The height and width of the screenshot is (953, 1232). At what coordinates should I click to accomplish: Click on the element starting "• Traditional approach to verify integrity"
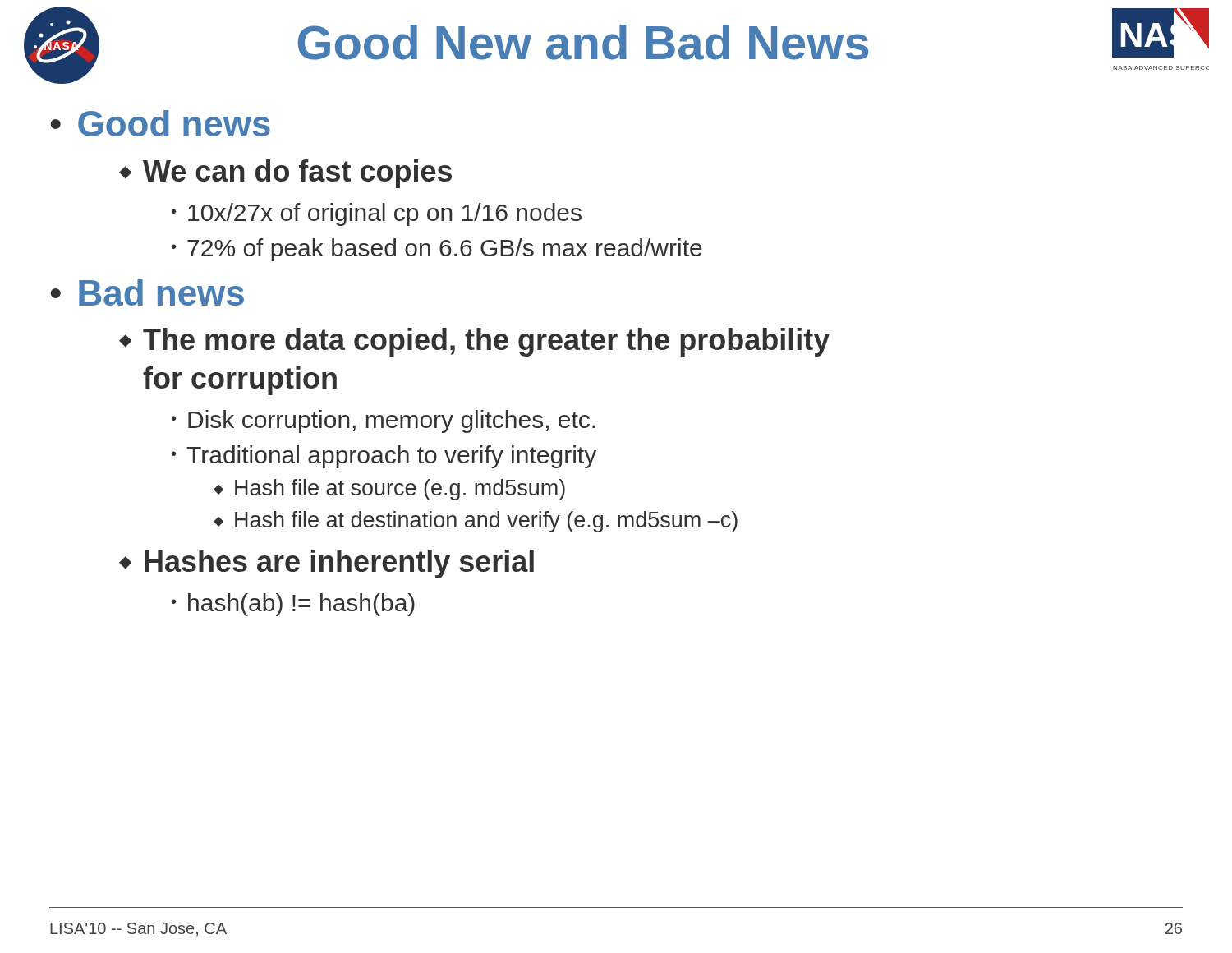point(384,455)
